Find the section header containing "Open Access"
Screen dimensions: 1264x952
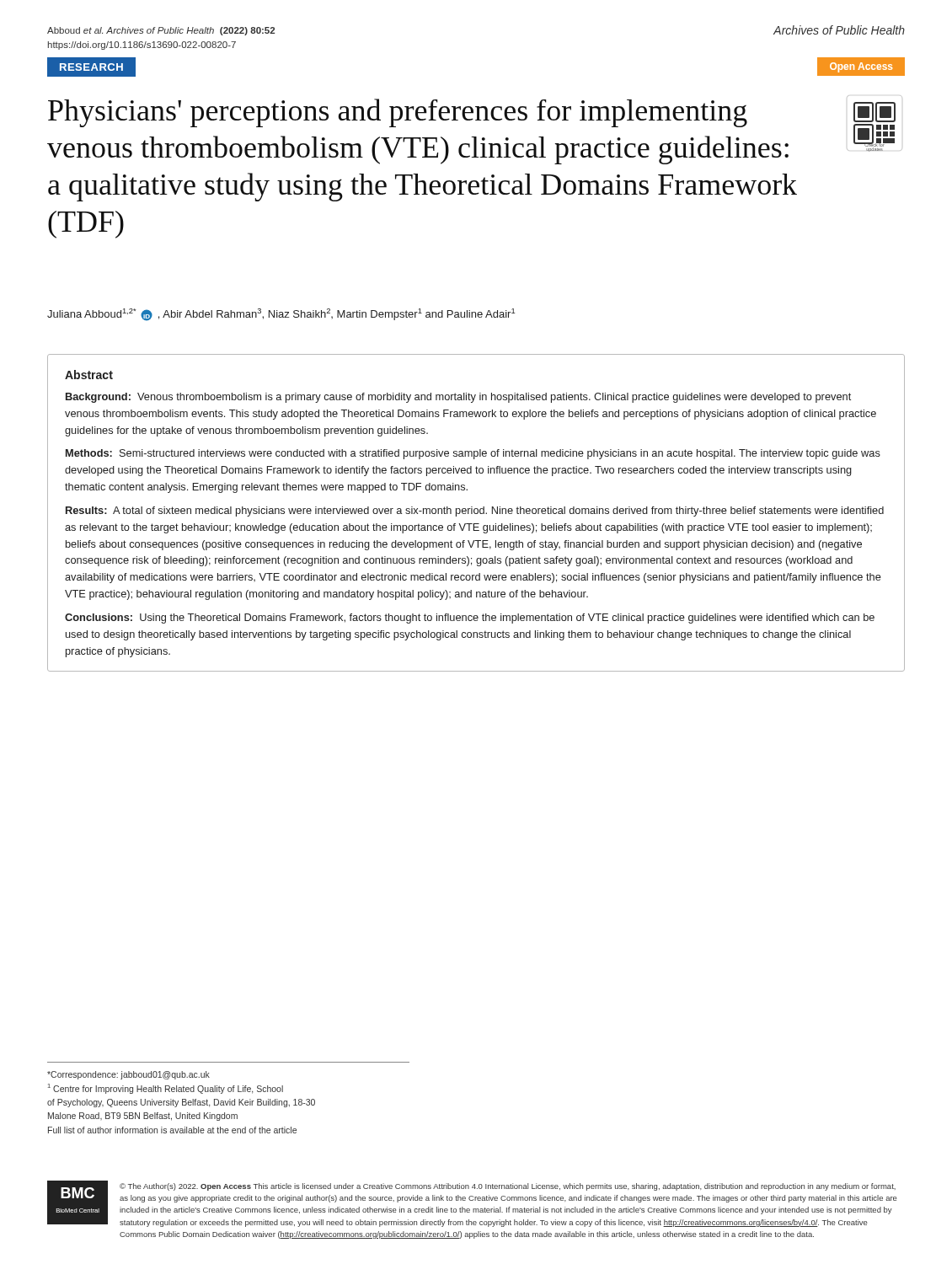point(861,67)
